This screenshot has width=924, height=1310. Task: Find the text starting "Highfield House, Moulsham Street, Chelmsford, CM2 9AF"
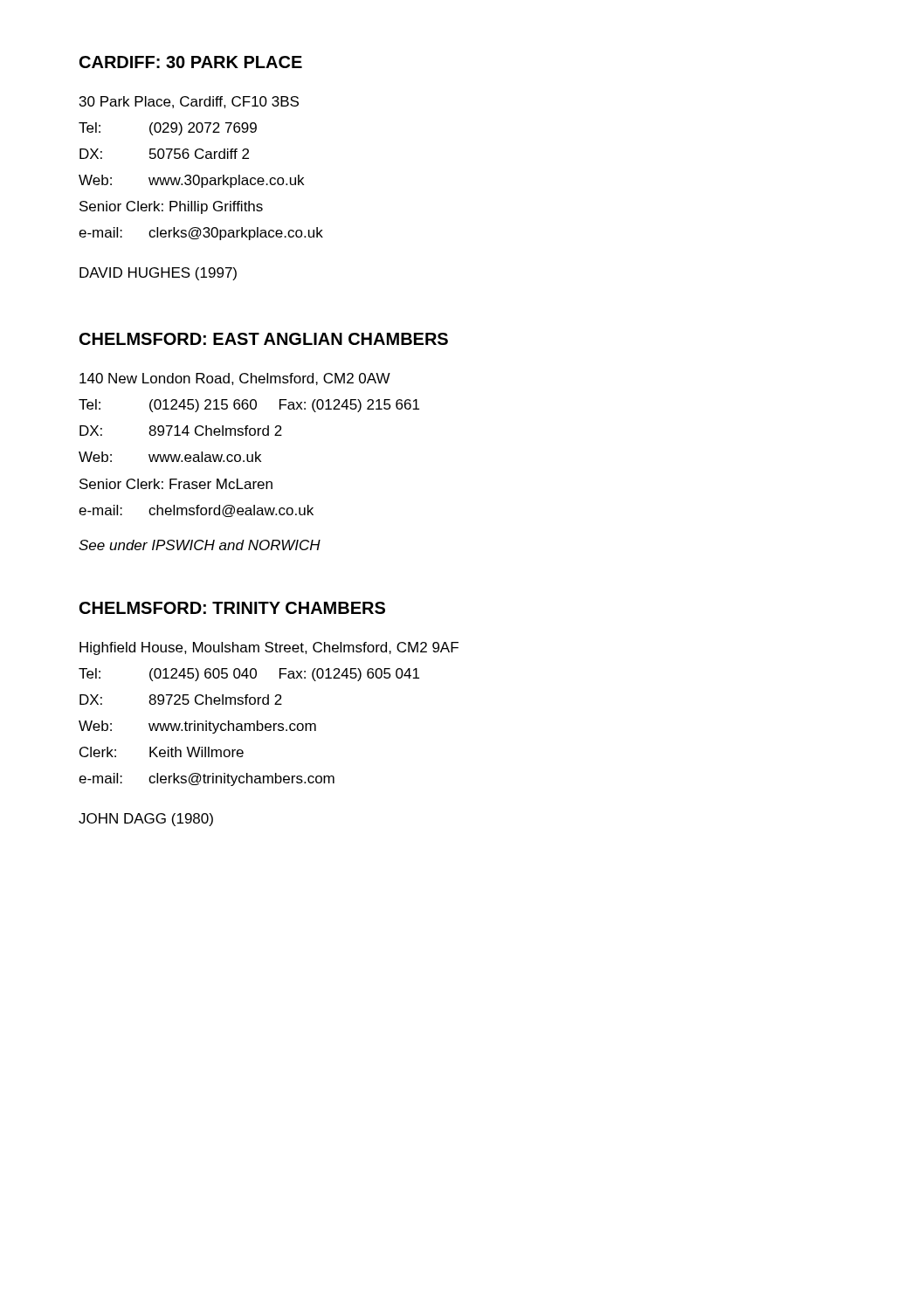pos(269,648)
